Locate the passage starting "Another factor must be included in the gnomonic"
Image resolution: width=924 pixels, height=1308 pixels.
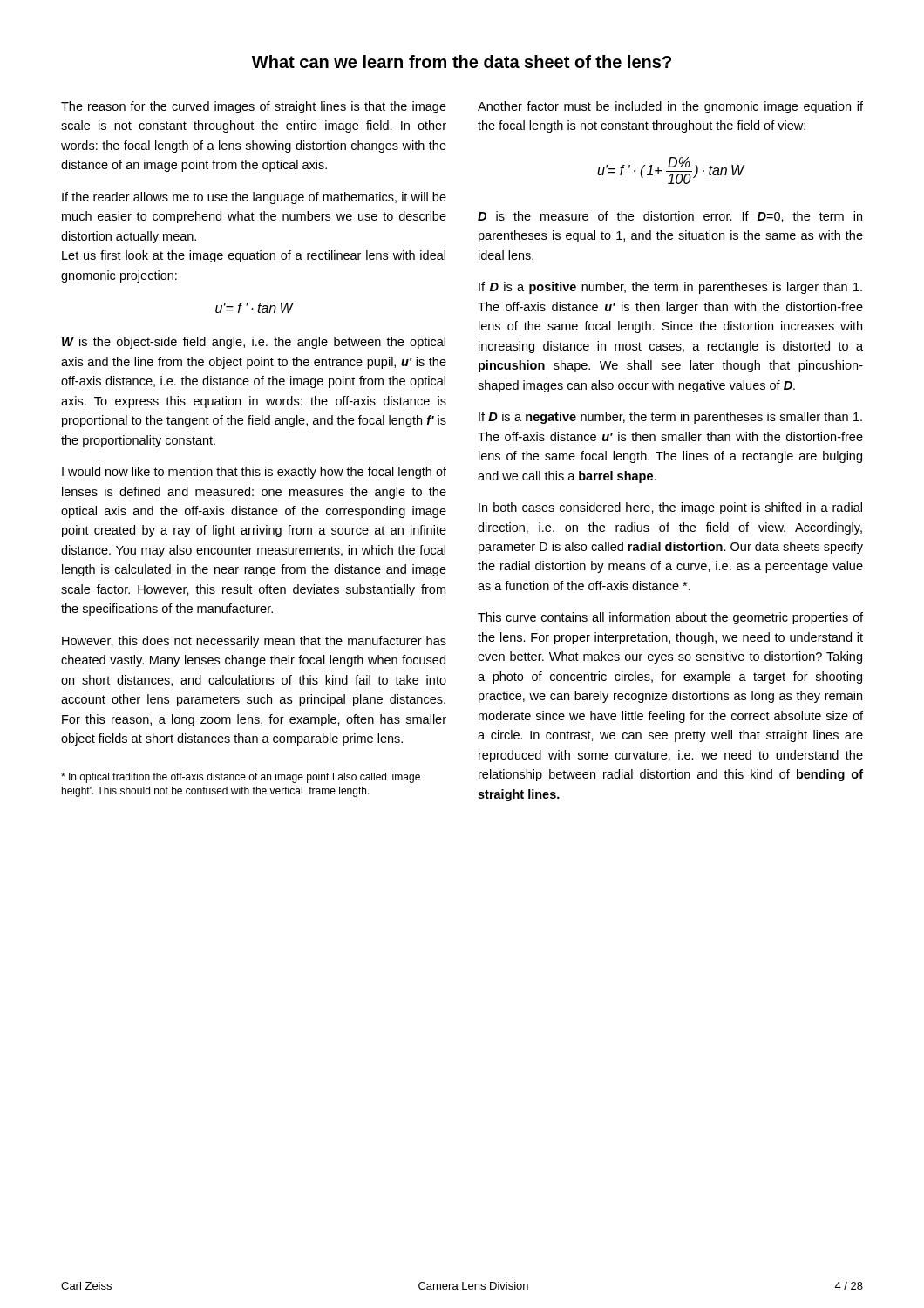point(670,116)
